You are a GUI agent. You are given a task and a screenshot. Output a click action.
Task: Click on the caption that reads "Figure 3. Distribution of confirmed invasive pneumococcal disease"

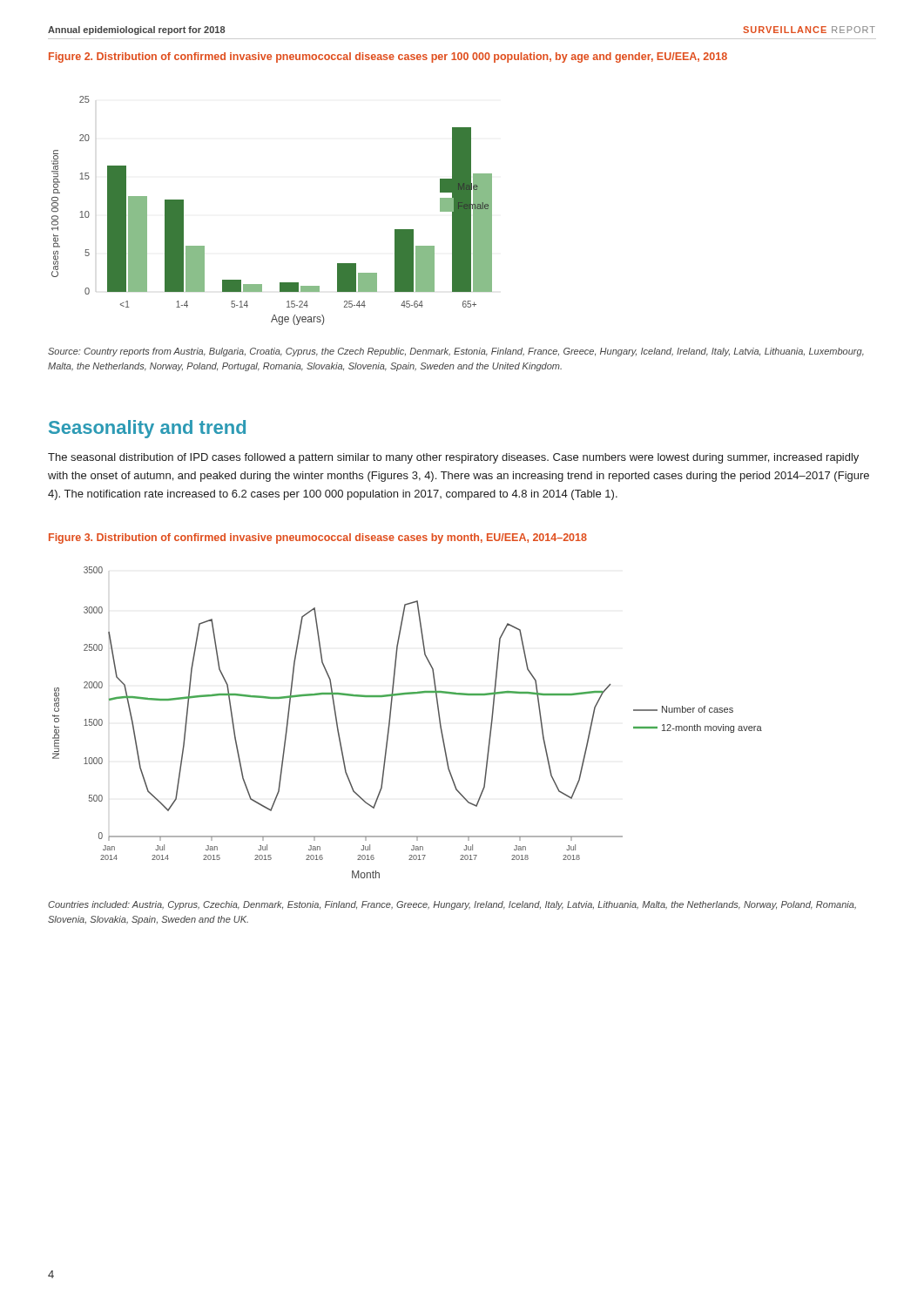[x=317, y=538]
